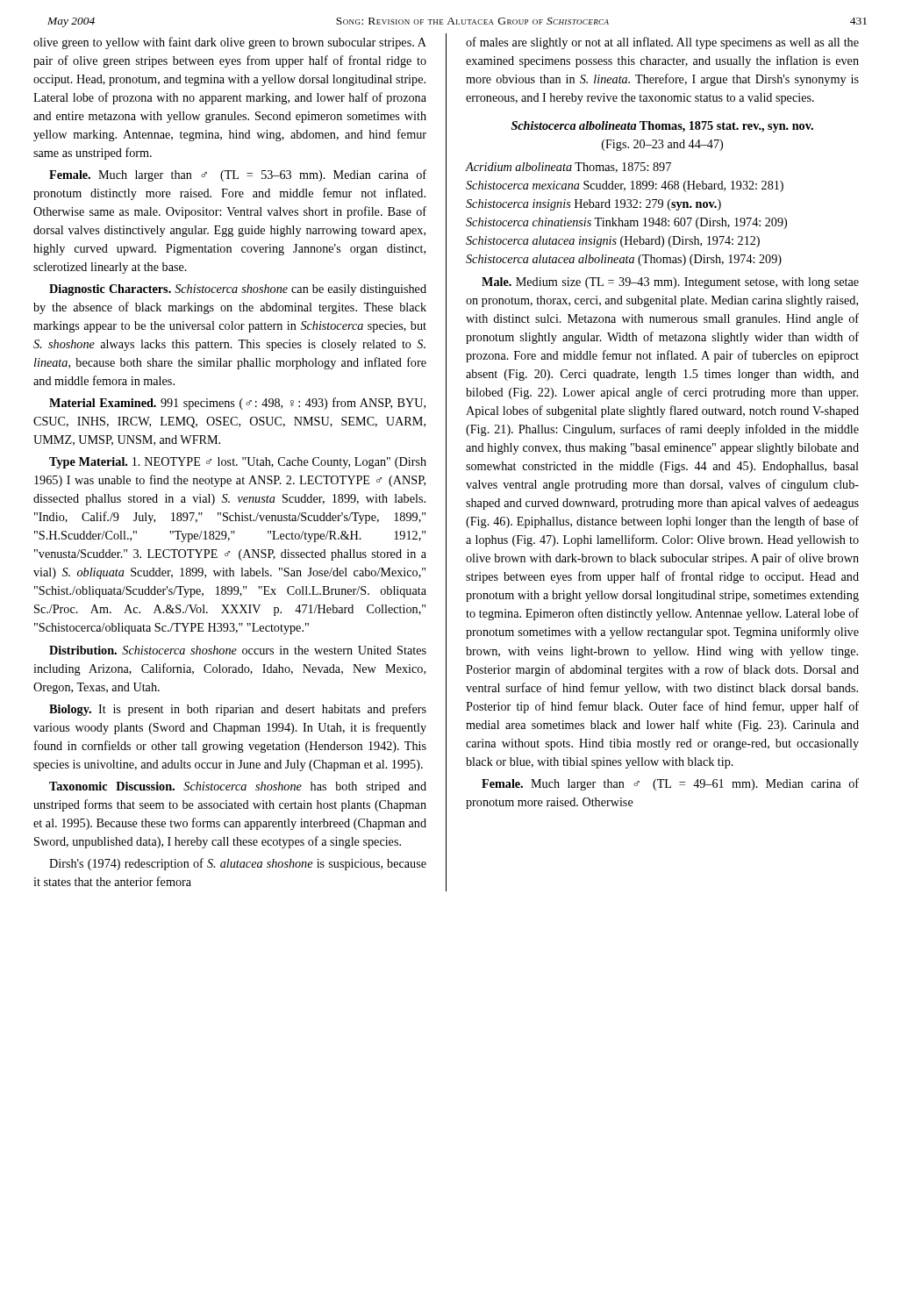Viewport: 915px width, 1316px height.
Task: Find the text block that says "of males are slightly or not"
Action: click(662, 70)
